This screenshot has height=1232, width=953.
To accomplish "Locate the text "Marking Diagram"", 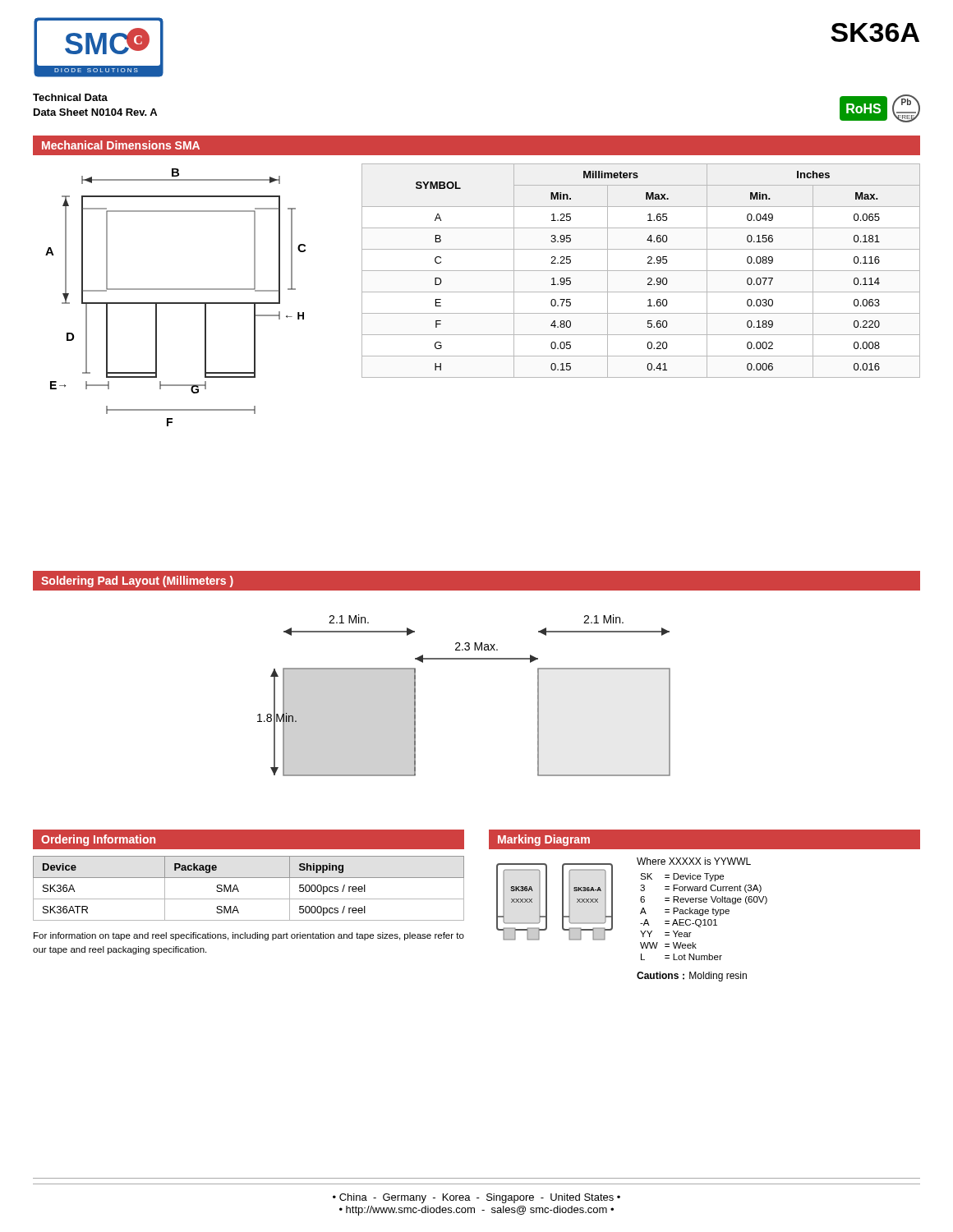I will [544, 839].
